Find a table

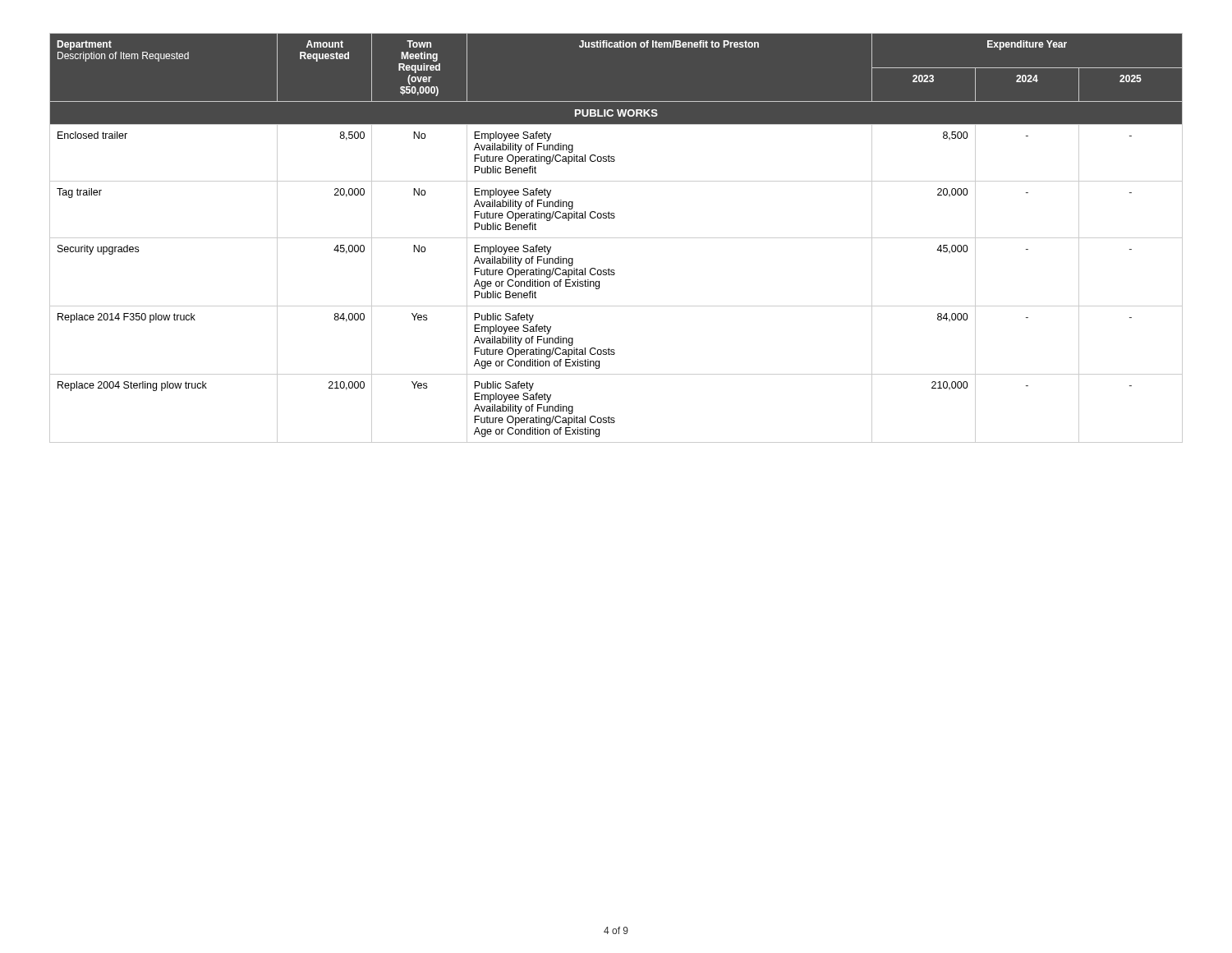tap(616, 238)
